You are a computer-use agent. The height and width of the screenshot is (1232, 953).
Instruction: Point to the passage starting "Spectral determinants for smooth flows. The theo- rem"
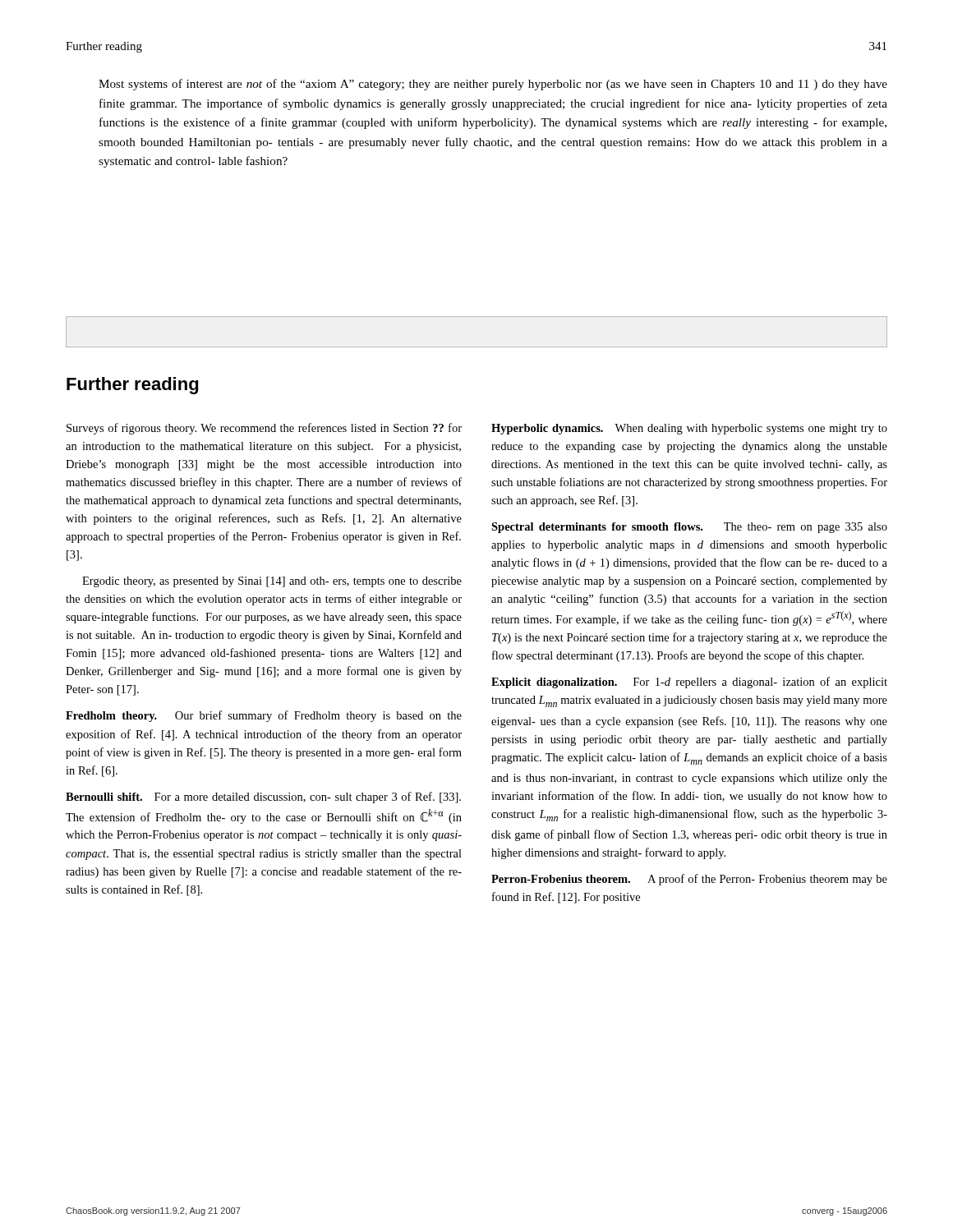pyautogui.click(x=689, y=591)
